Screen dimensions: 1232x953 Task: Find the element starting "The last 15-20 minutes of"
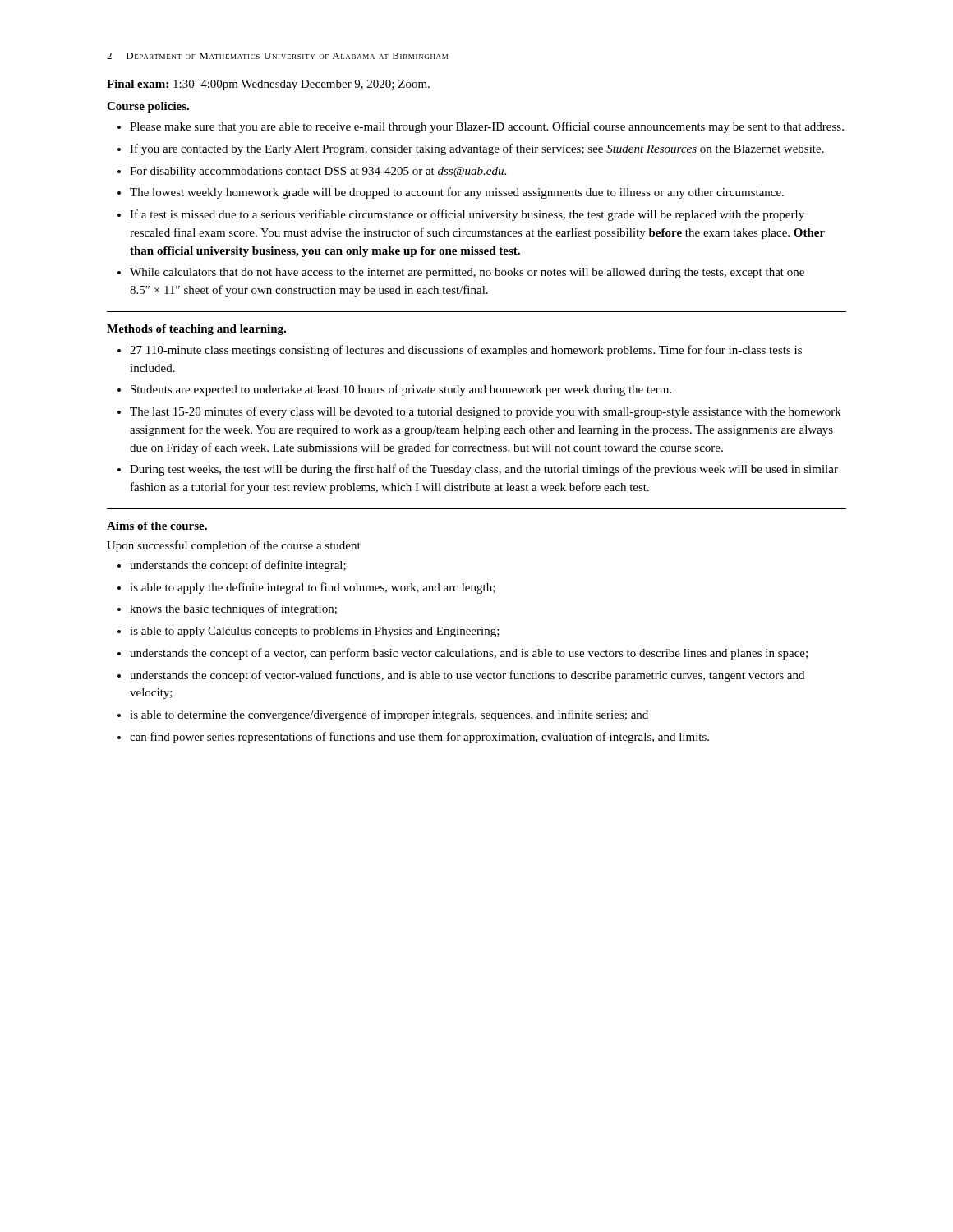click(x=485, y=429)
